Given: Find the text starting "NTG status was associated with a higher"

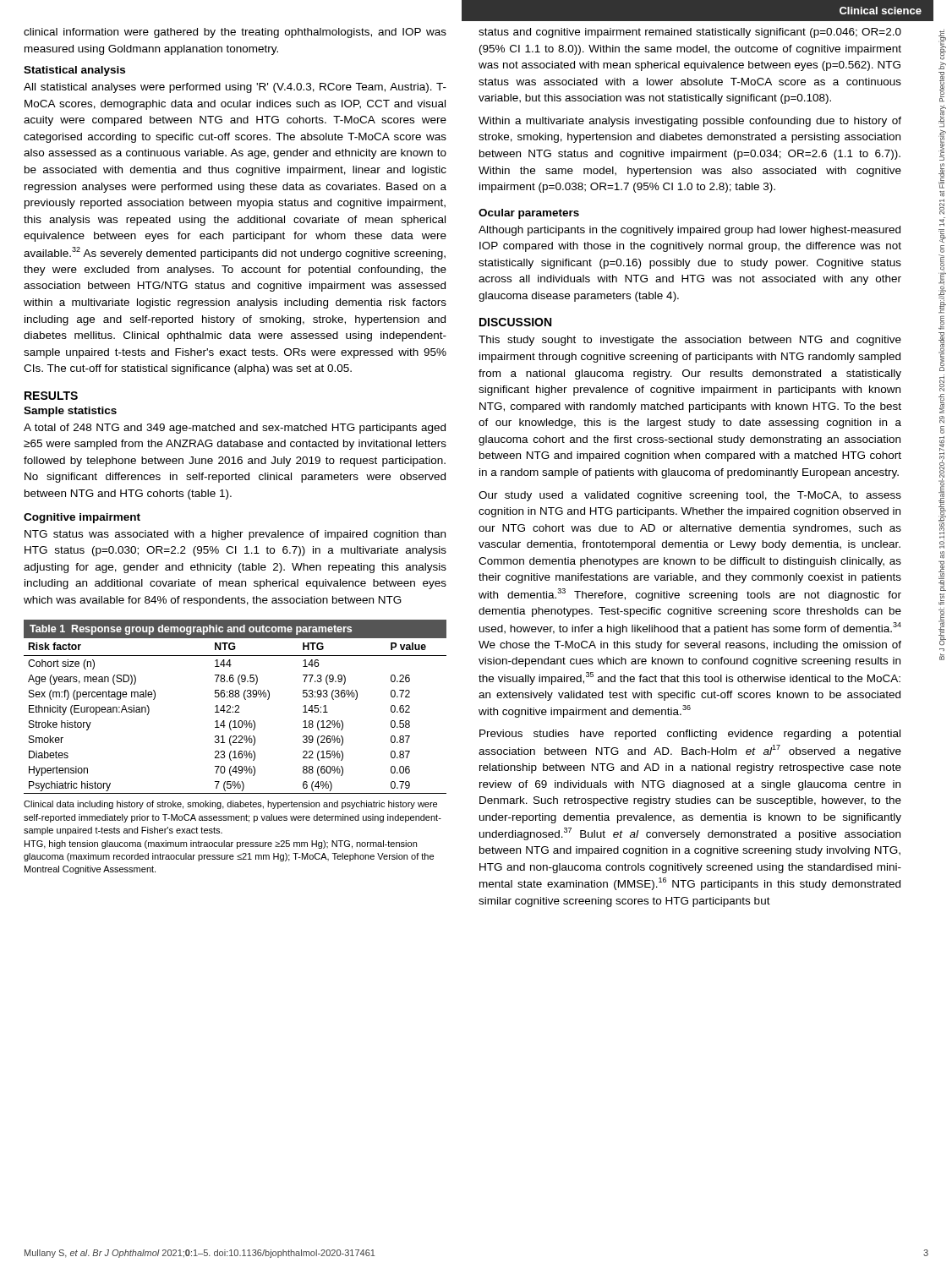Looking at the screenshot, I should [235, 567].
